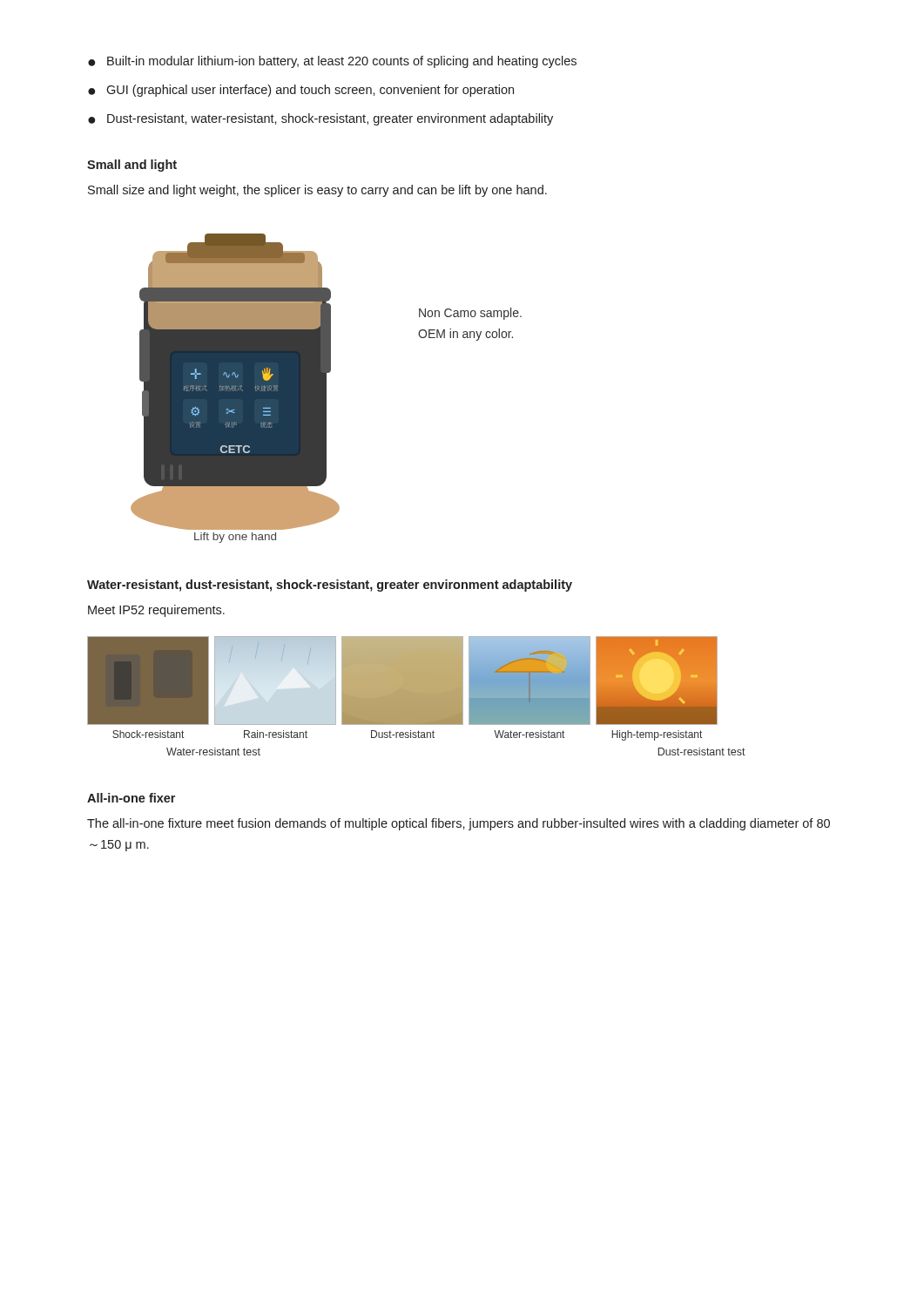The image size is (924, 1307).
Task: Locate the text "Meet IP52 requirements."
Action: point(156,610)
